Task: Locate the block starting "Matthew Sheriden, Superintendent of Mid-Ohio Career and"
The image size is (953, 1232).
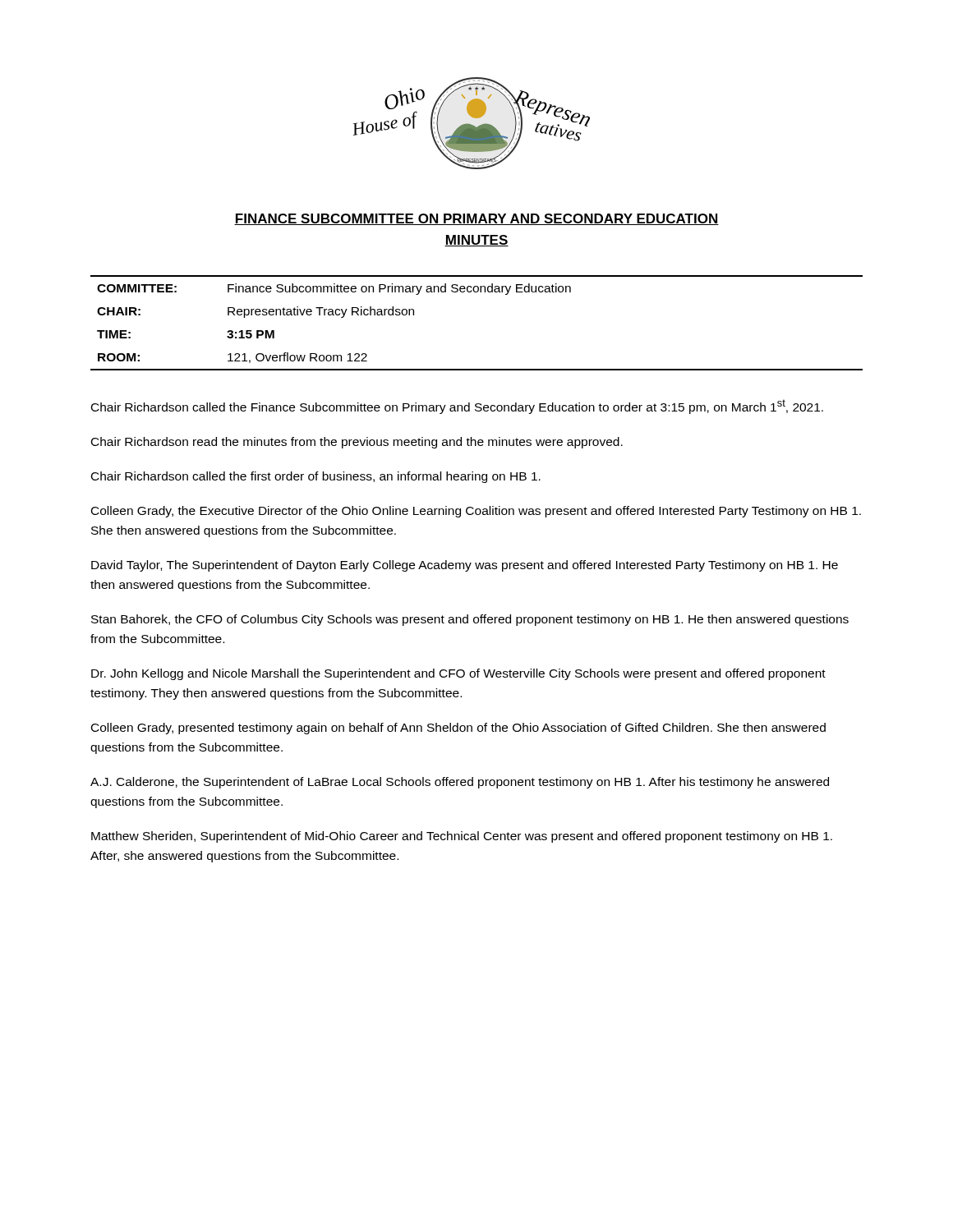Action: [462, 846]
